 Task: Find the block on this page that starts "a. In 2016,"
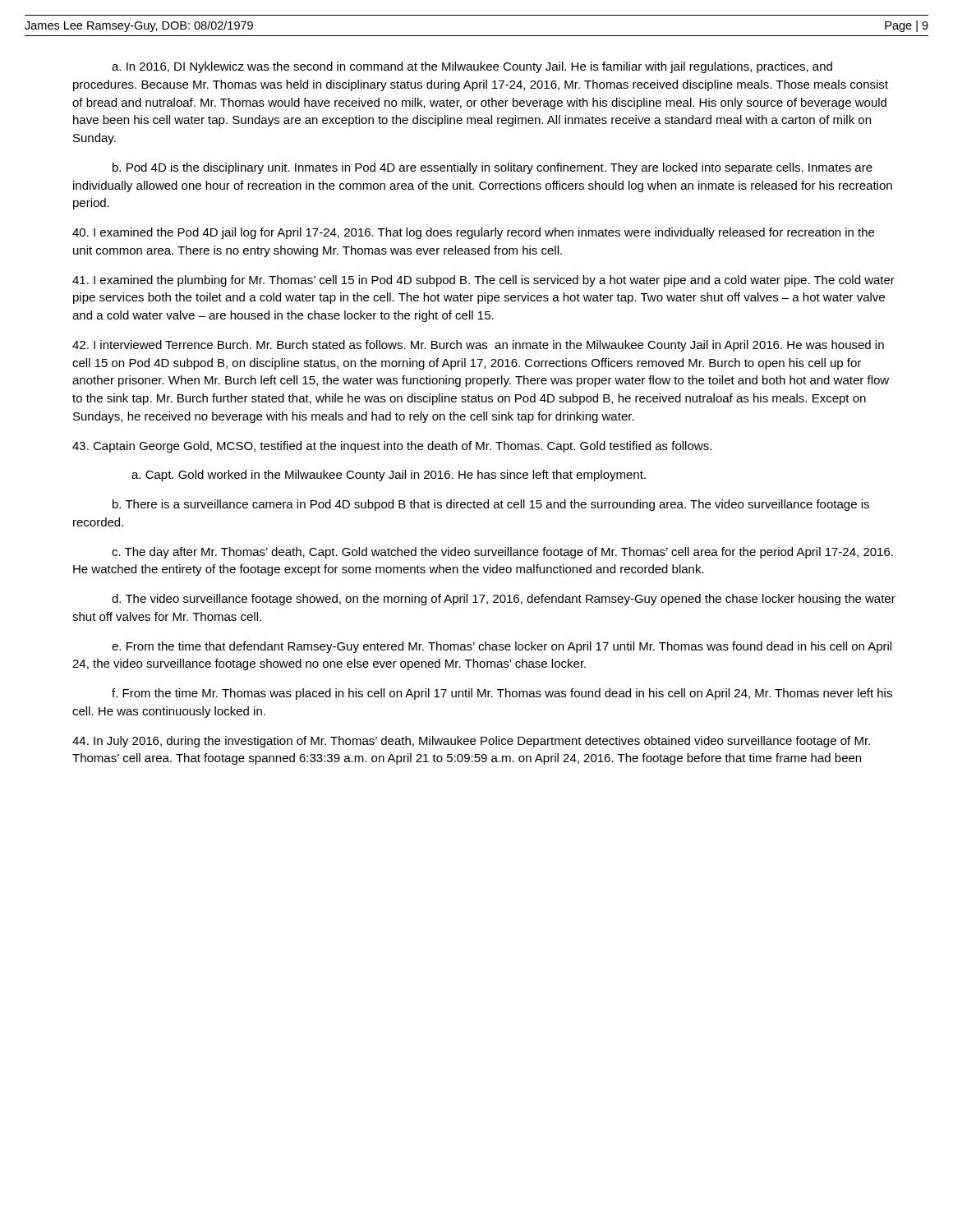pos(480,102)
